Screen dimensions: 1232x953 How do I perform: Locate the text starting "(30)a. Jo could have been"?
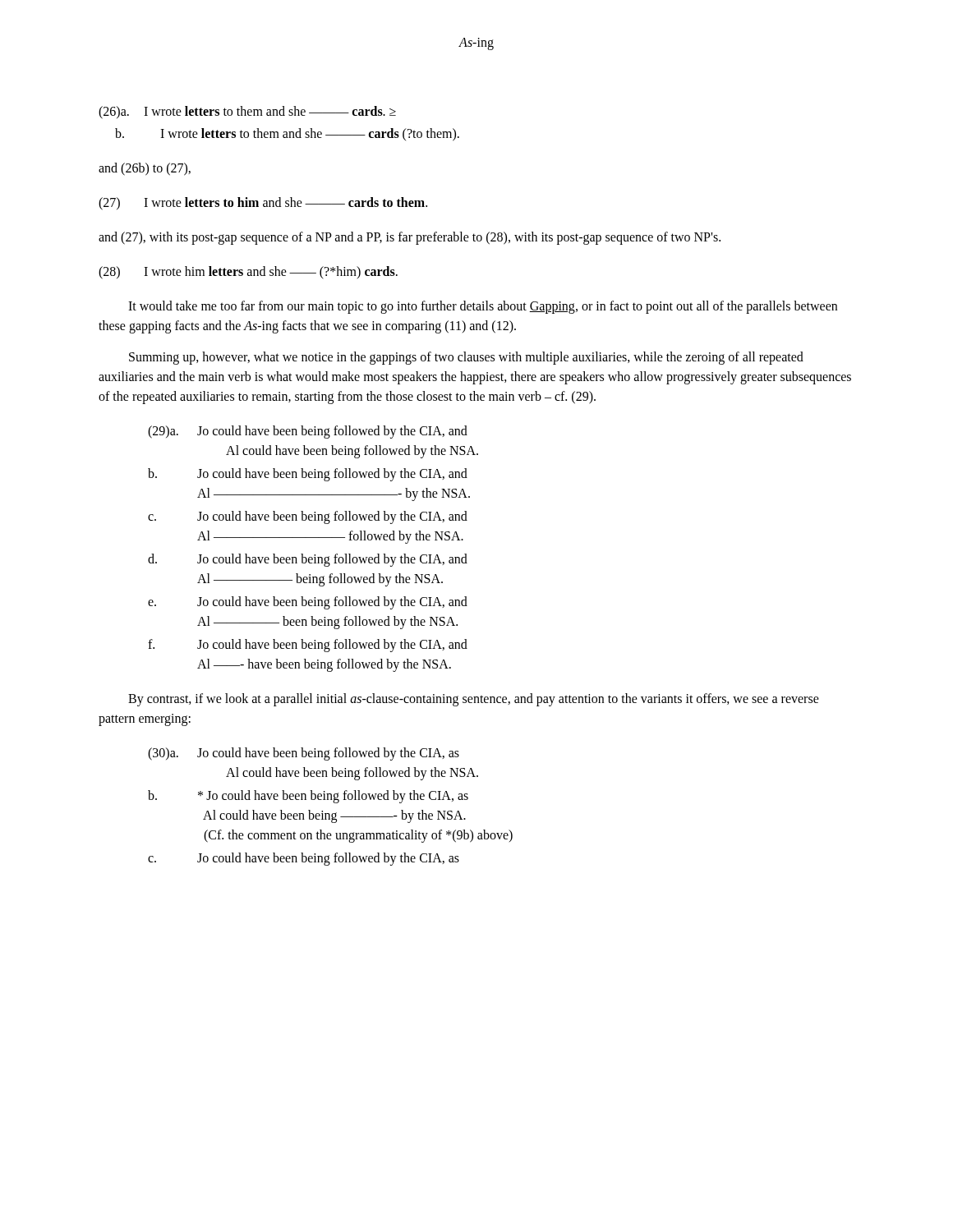pyautogui.click(x=304, y=754)
